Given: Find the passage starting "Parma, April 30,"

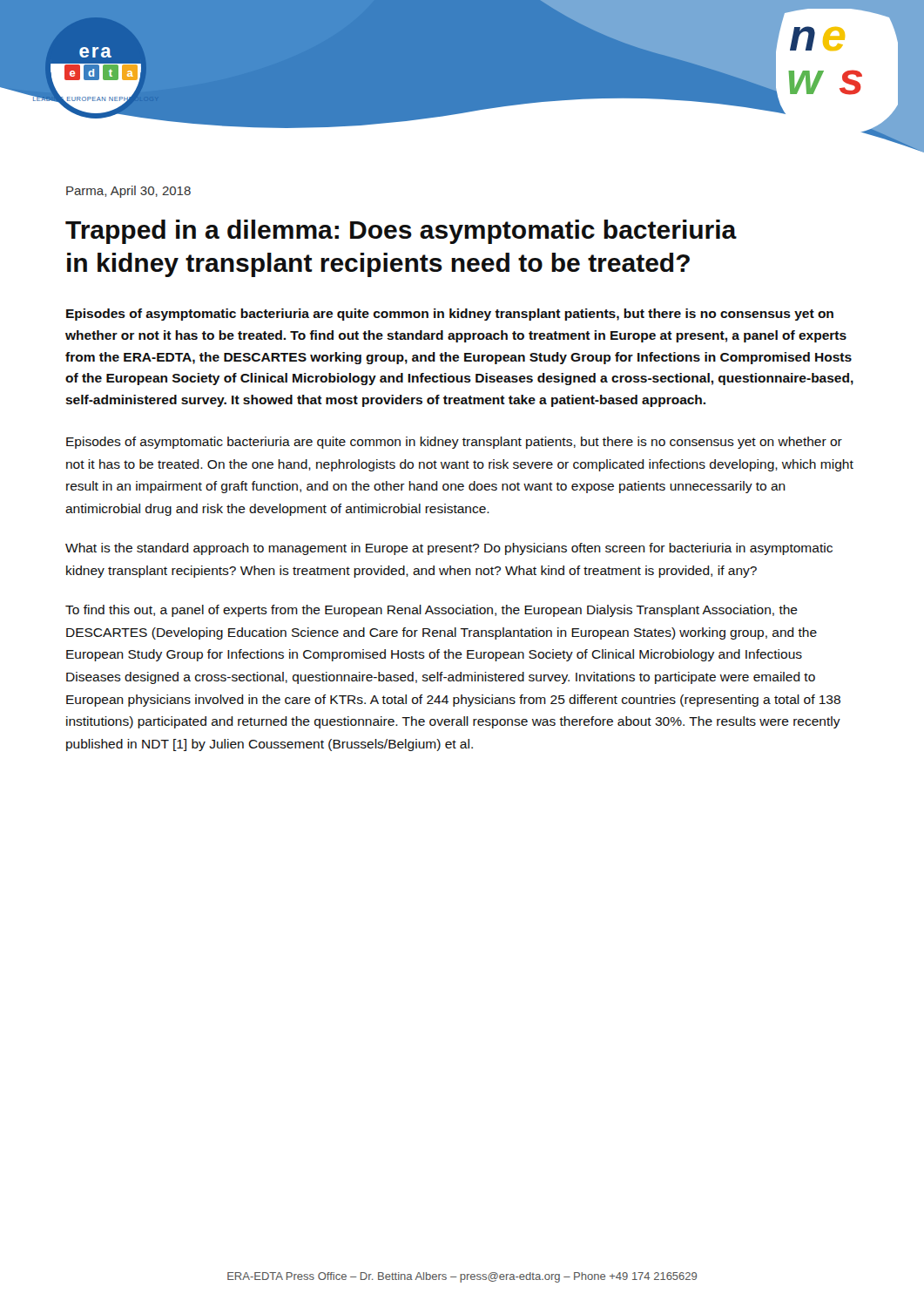Looking at the screenshot, I should coord(128,190).
